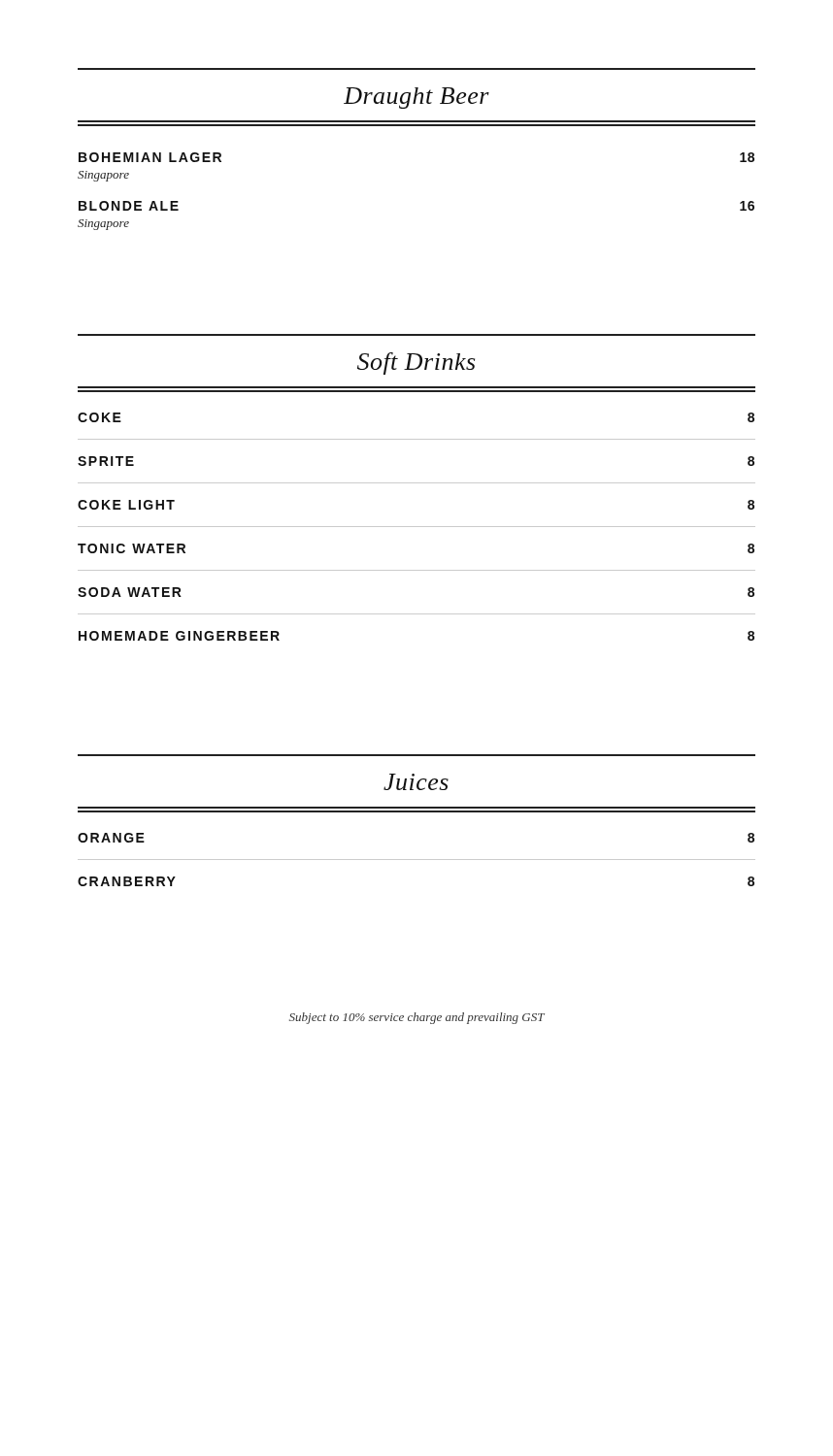Find the text starting "COKE LIGHT 8"
Viewport: 833px width, 1456px height.
[131, 504]
